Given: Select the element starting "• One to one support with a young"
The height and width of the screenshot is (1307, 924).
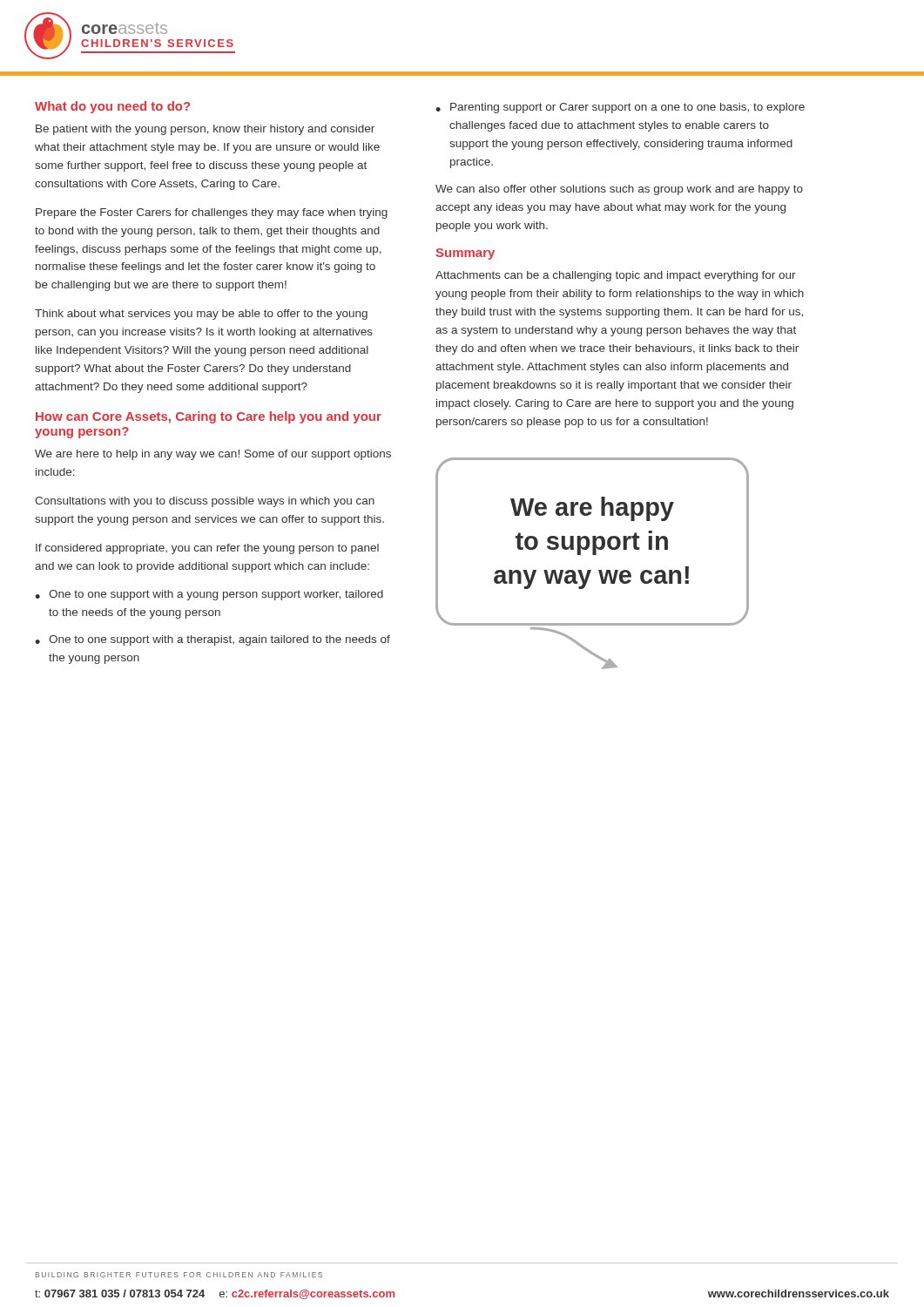Looking at the screenshot, I should point(213,604).
